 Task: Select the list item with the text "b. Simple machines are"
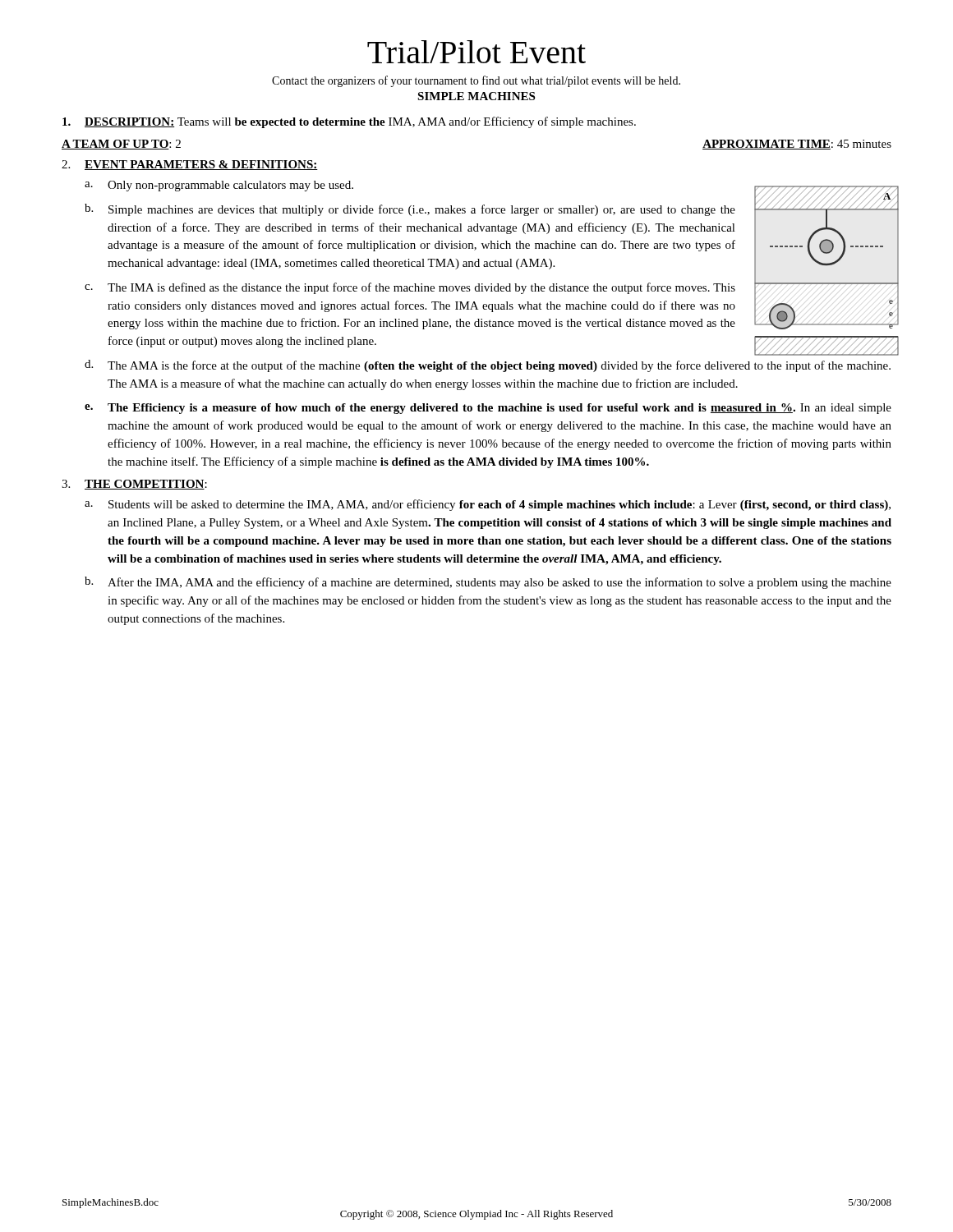(x=488, y=237)
